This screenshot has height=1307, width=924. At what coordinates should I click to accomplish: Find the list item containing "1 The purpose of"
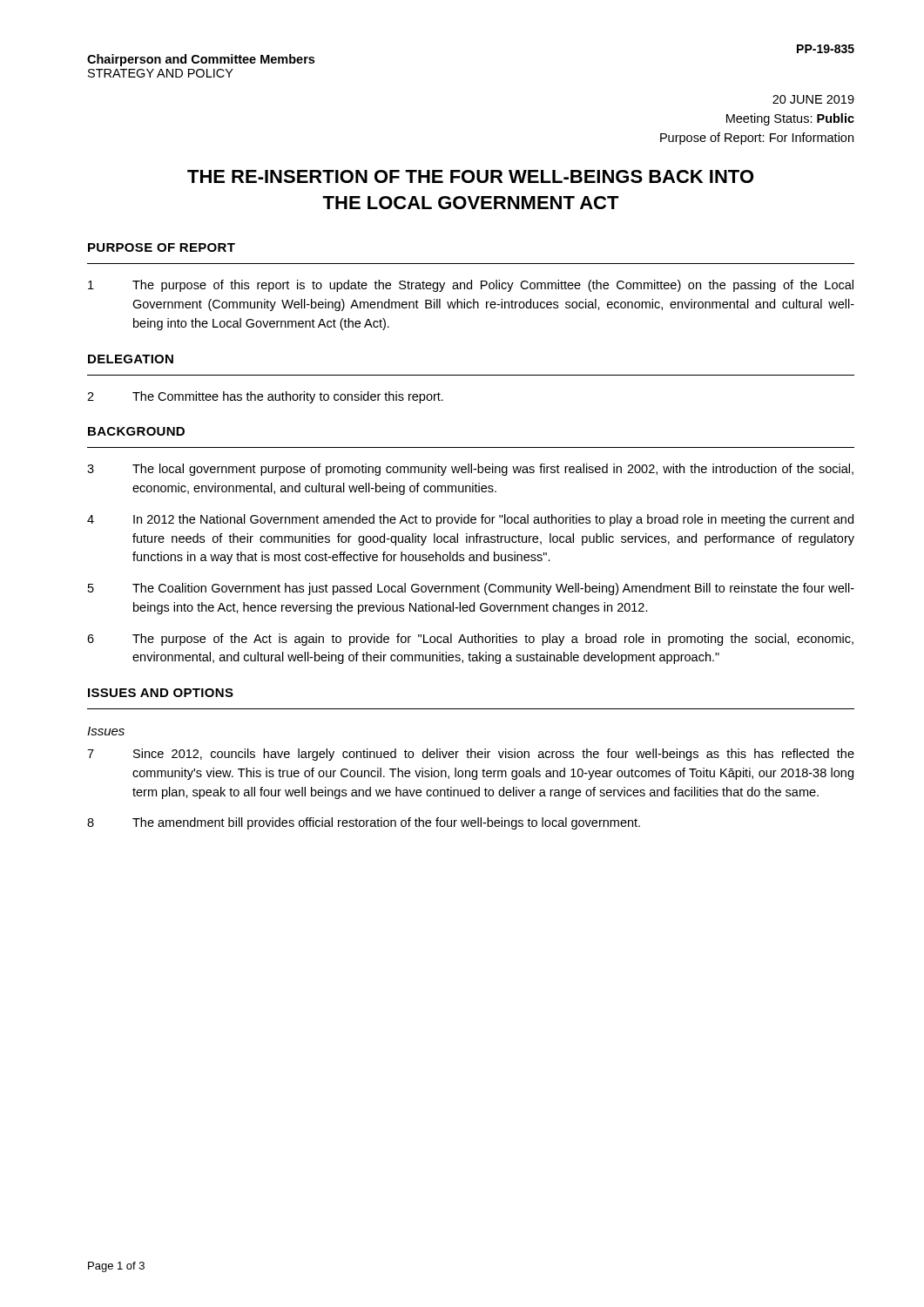[x=471, y=305]
